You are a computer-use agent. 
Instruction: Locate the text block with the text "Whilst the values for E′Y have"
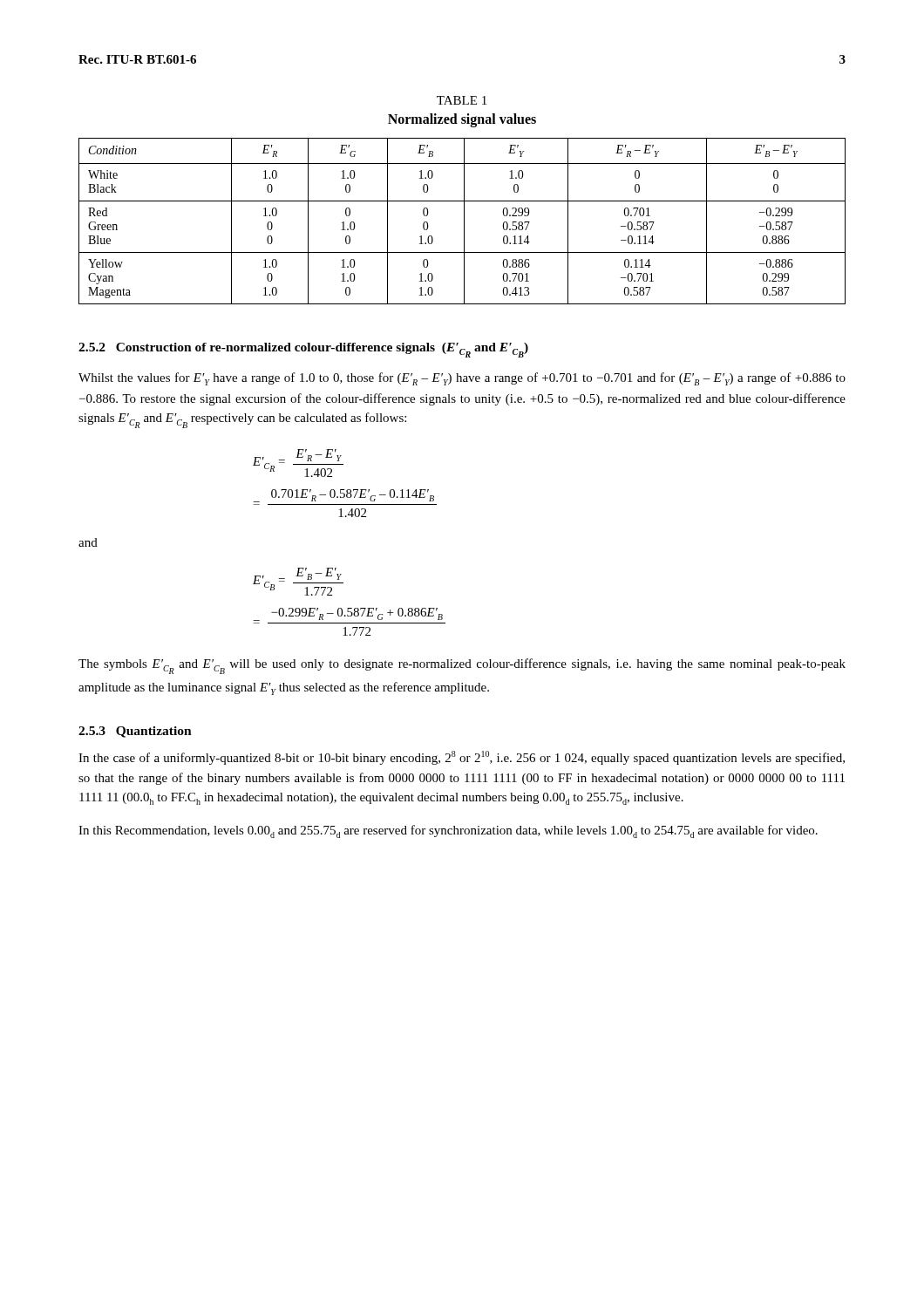pos(462,400)
